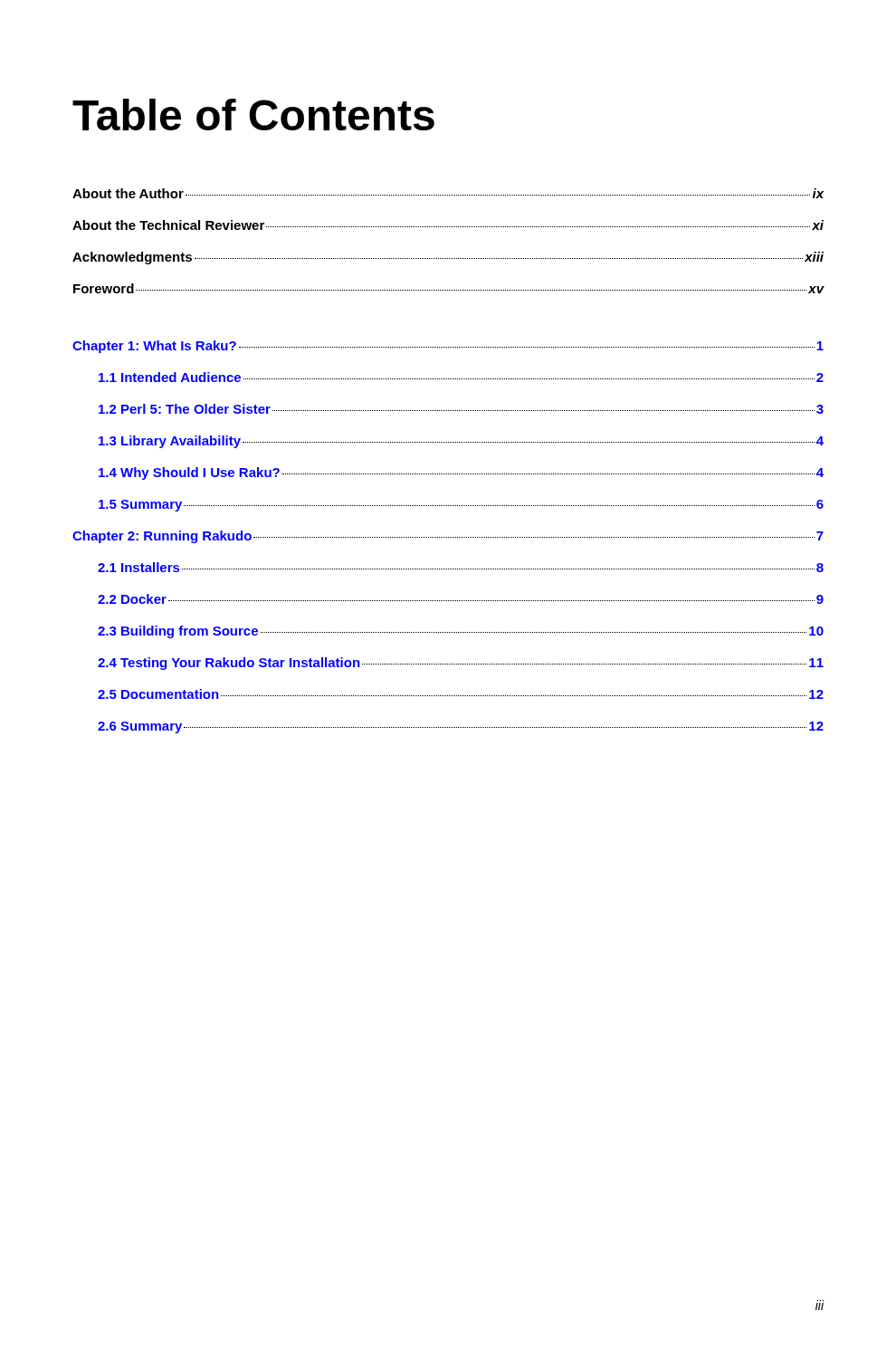
Task: Find the list item containing "2.2 Docker 9"
Action: (461, 599)
